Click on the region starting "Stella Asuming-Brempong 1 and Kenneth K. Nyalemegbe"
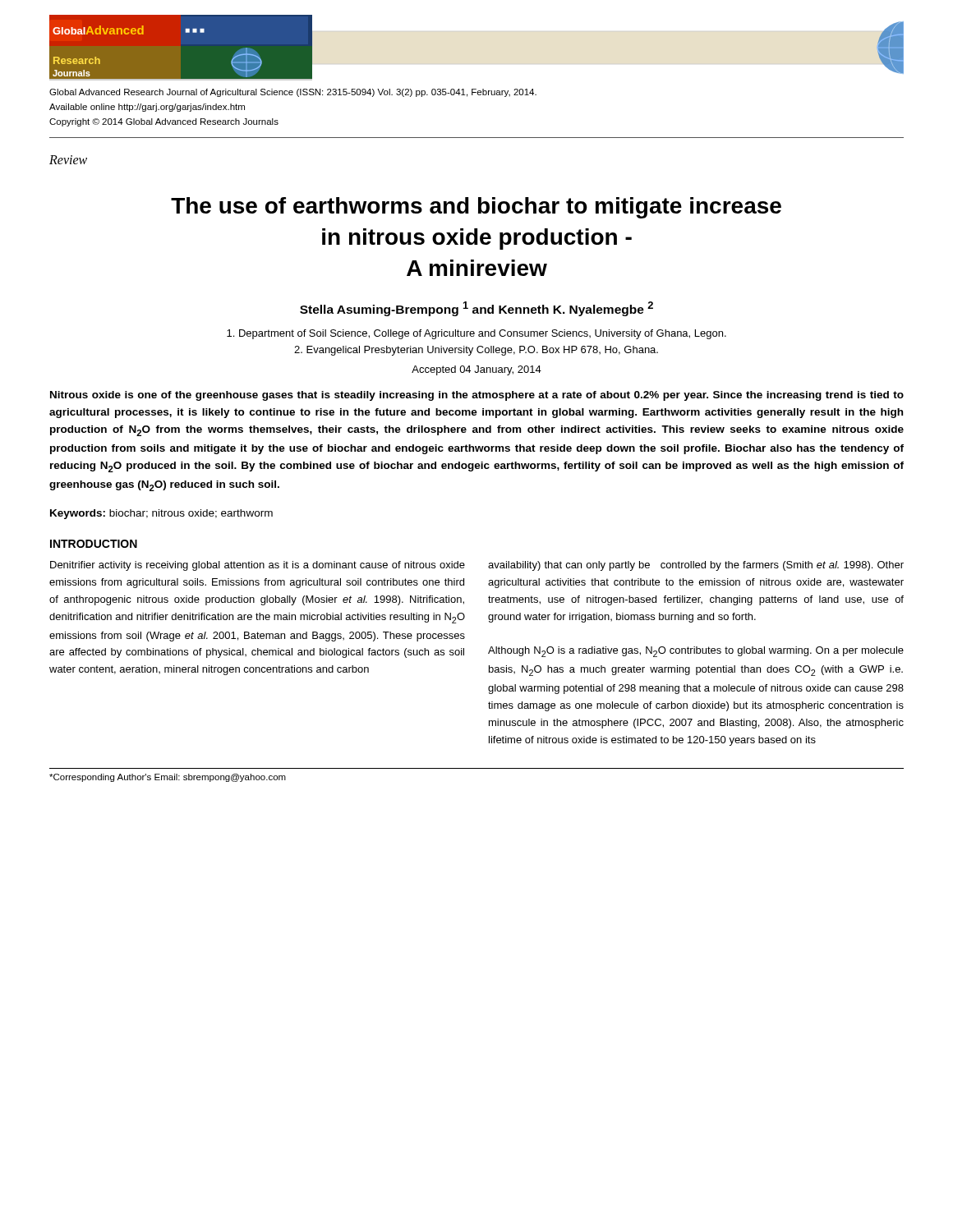The width and height of the screenshot is (953, 1232). coord(476,308)
